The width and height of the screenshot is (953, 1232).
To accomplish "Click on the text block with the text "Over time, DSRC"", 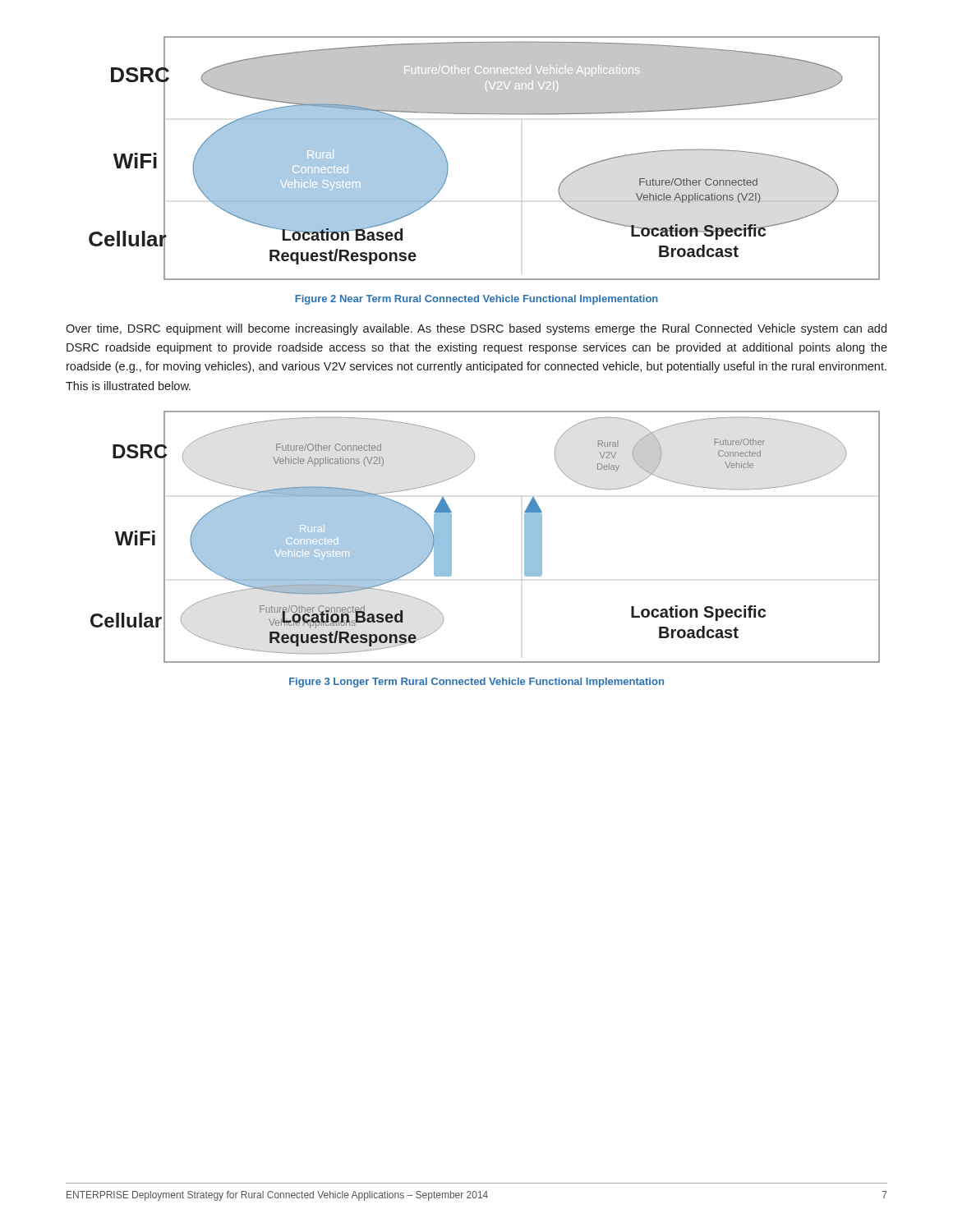I will (476, 357).
